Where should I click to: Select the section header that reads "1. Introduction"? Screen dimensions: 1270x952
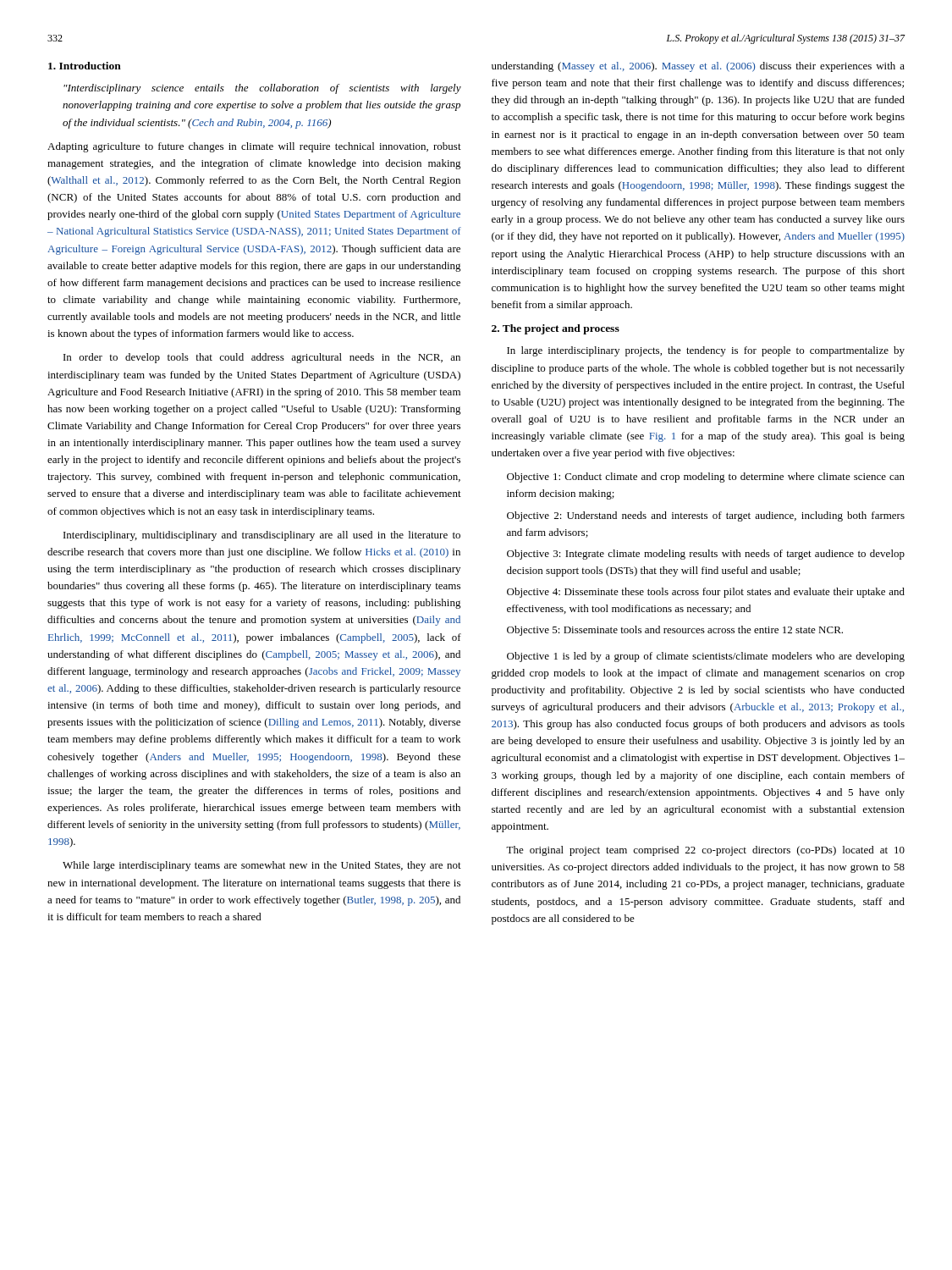click(x=85, y=66)
